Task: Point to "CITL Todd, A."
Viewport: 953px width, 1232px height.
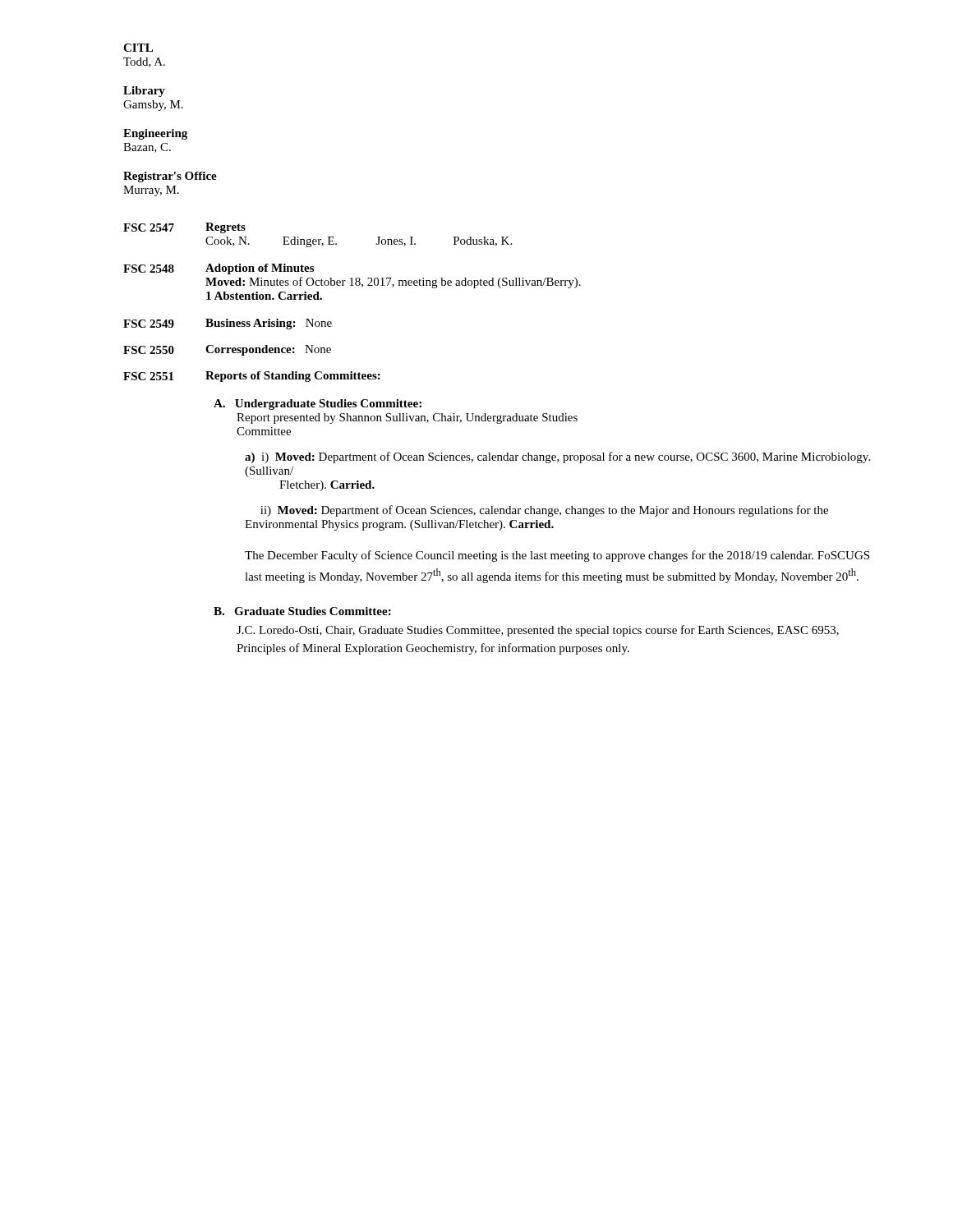Action: (x=138, y=48)
